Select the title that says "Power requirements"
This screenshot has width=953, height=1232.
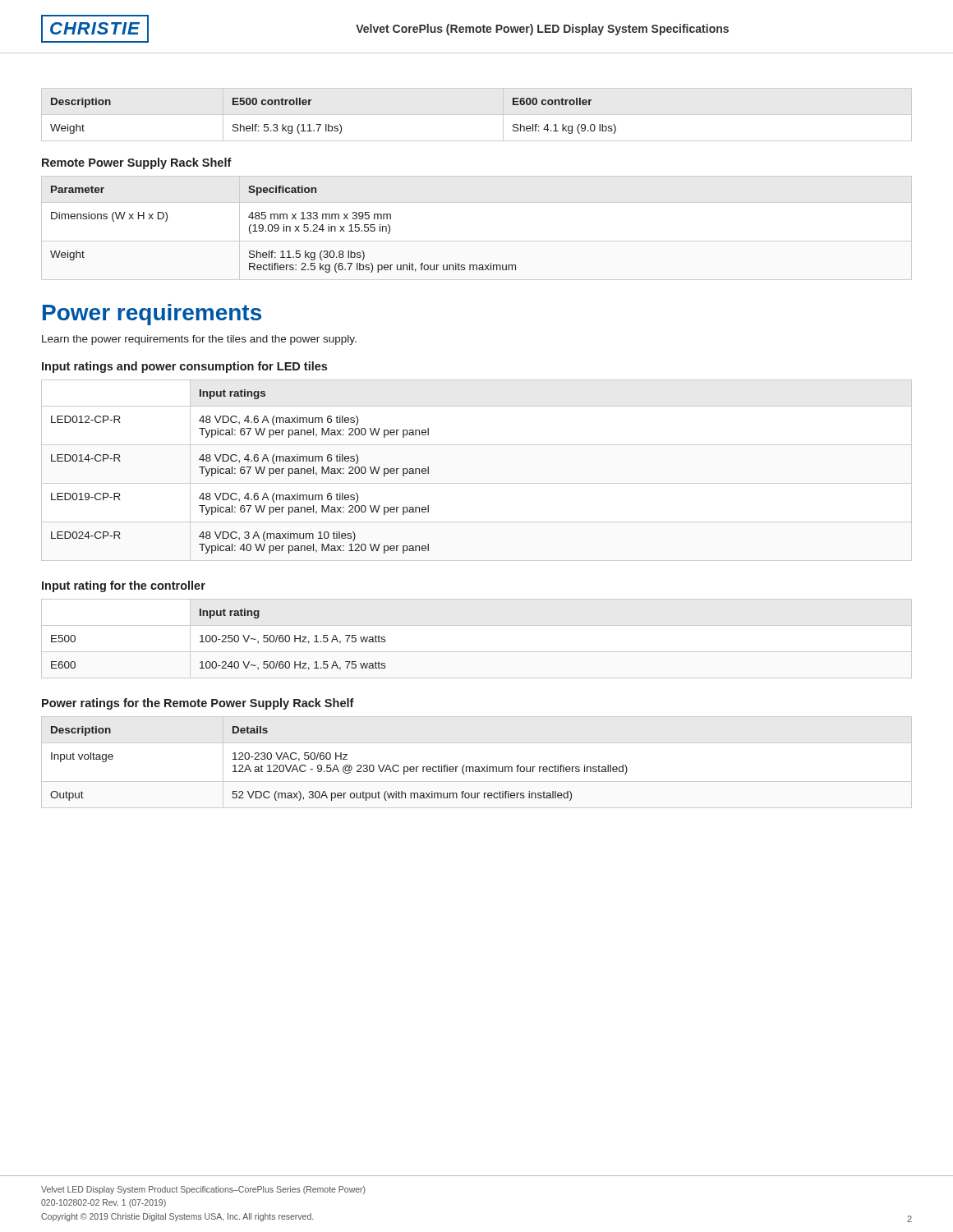(152, 312)
